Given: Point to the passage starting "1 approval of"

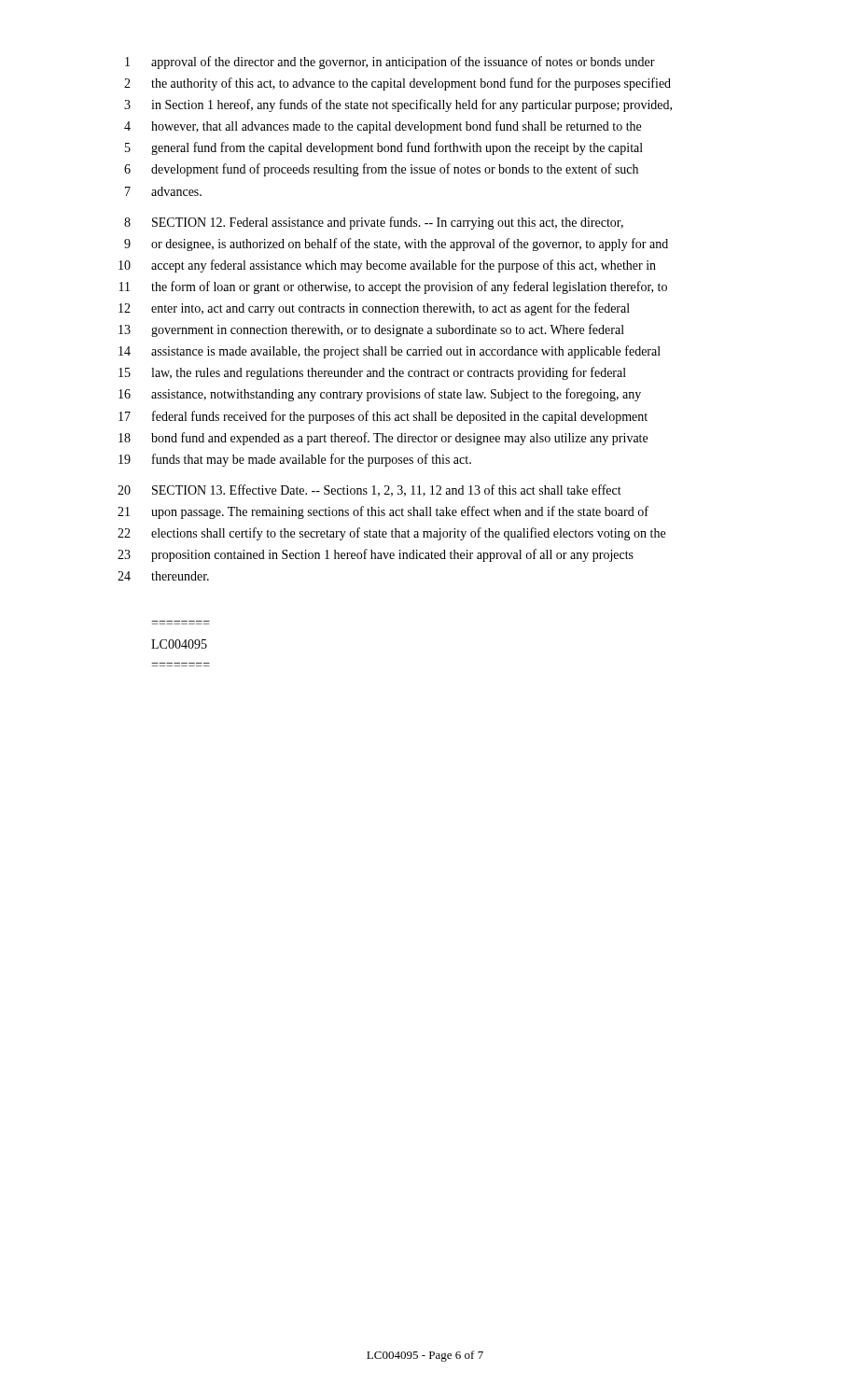Looking at the screenshot, I should pos(439,127).
